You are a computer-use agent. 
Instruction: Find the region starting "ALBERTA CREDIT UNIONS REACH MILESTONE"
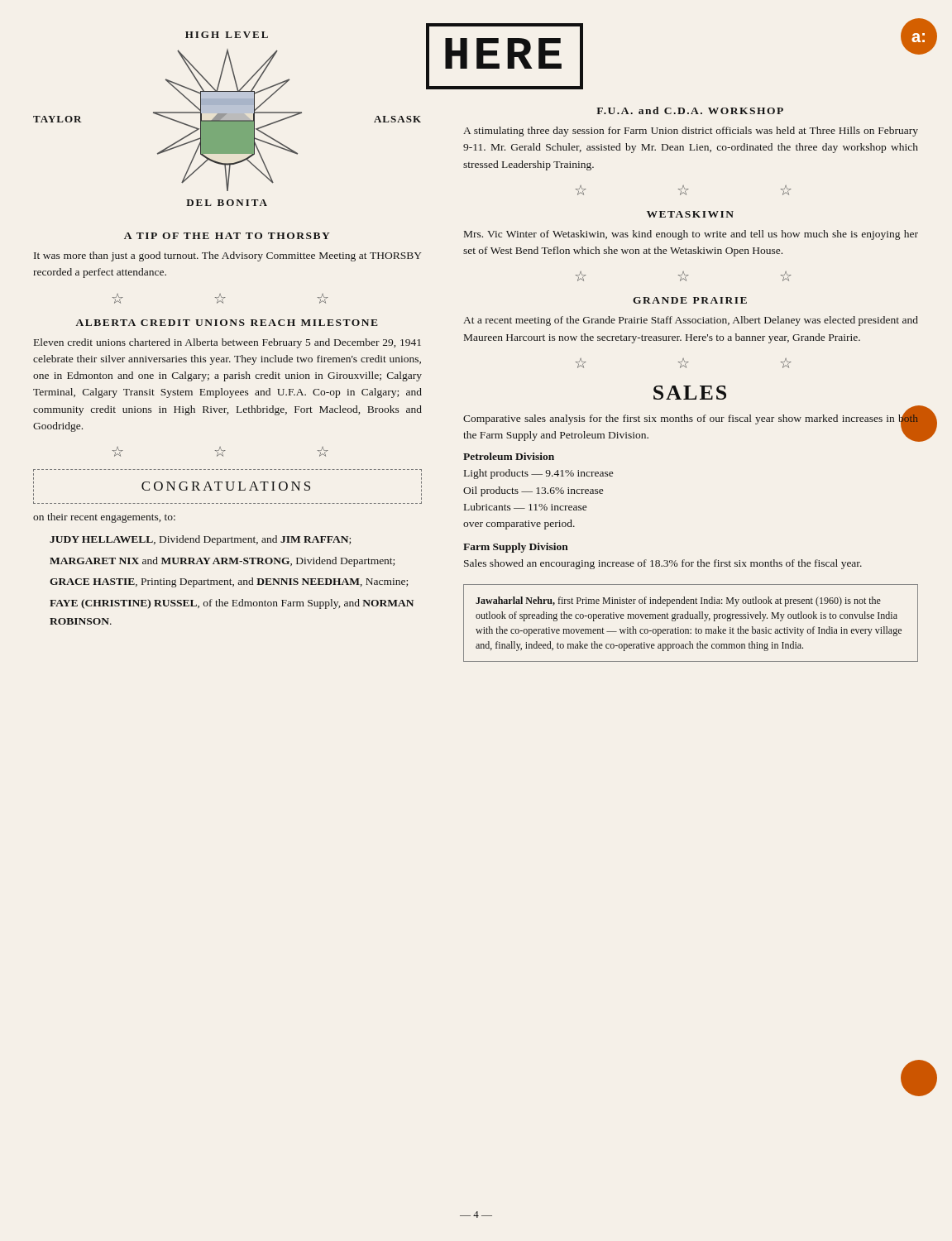(227, 322)
